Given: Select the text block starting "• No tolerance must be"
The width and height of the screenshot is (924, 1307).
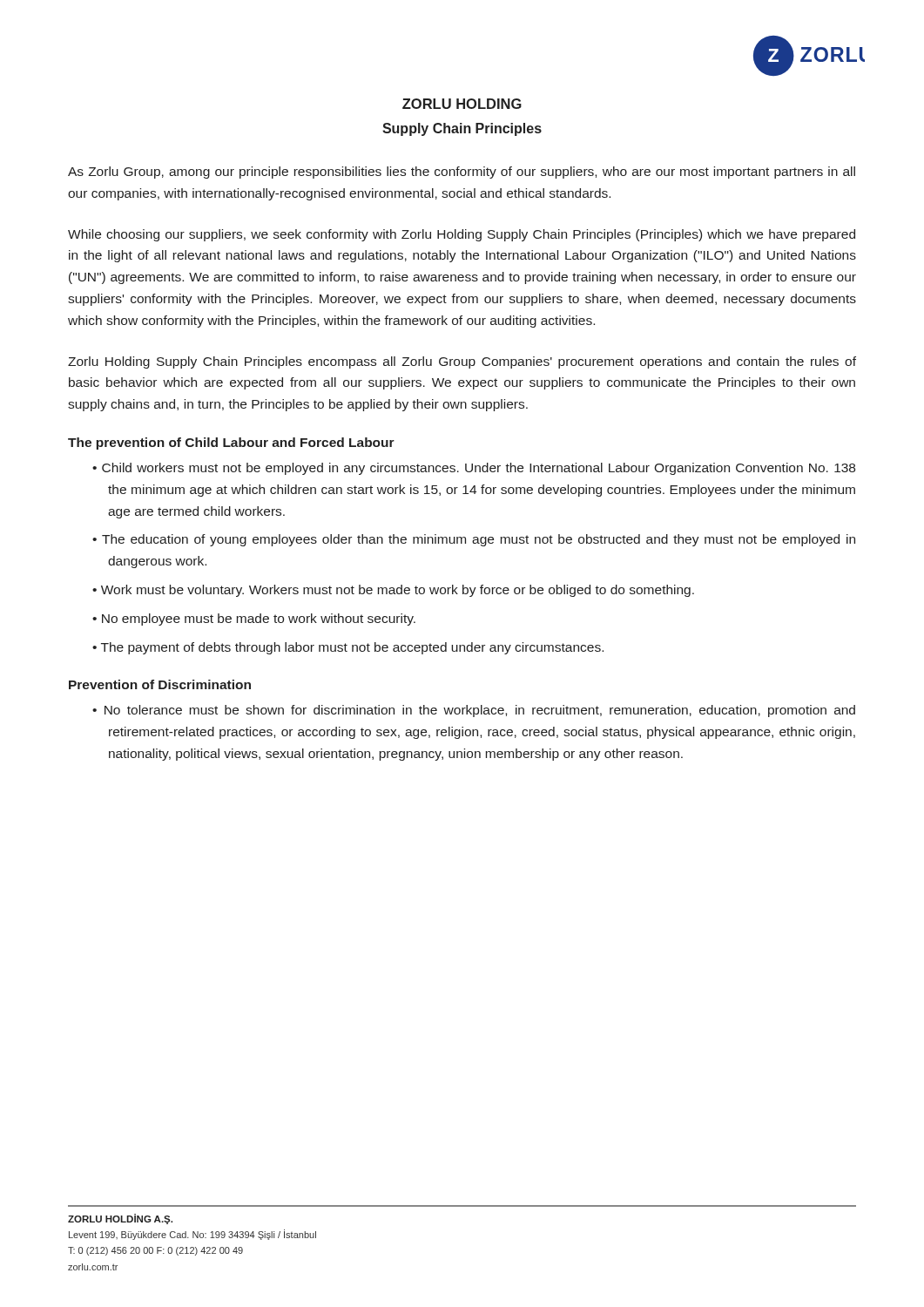Looking at the screenshot, I should click(x=474, y=732).
